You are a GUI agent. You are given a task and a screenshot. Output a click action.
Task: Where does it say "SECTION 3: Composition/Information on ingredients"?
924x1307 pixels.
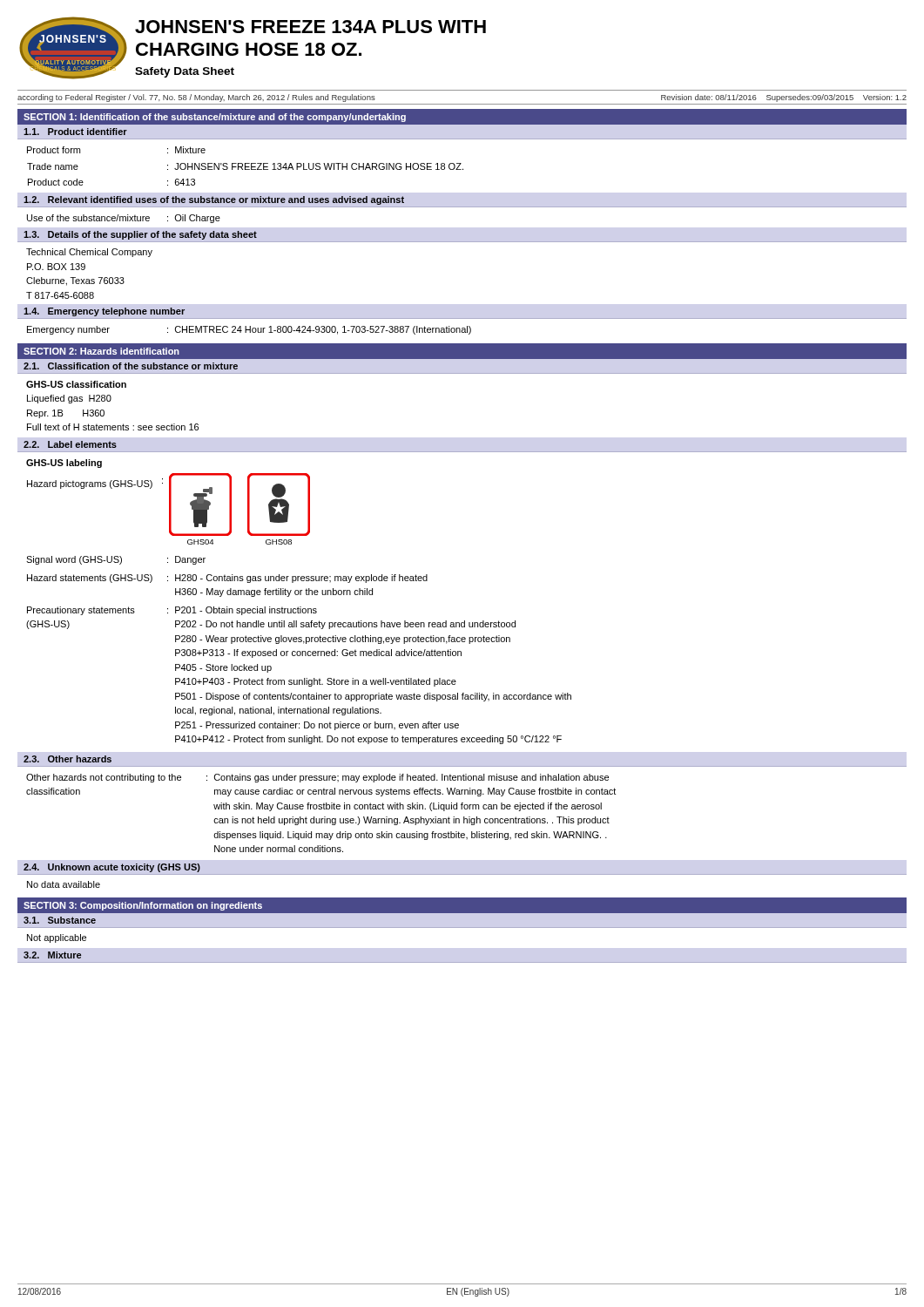[x=143, y=905]
